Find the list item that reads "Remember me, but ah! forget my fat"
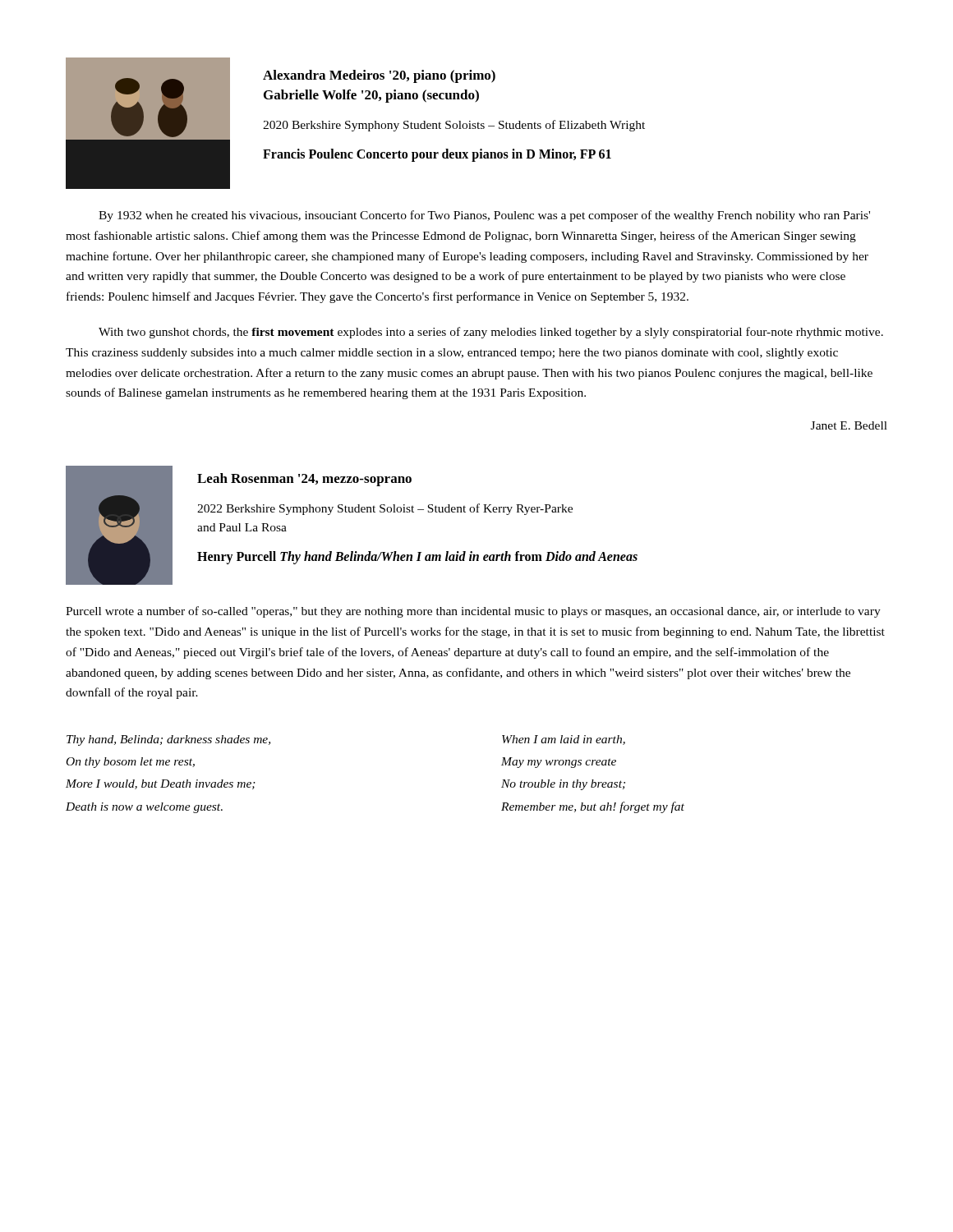The height and width of the screenshot is (1232, 953). 593,806
